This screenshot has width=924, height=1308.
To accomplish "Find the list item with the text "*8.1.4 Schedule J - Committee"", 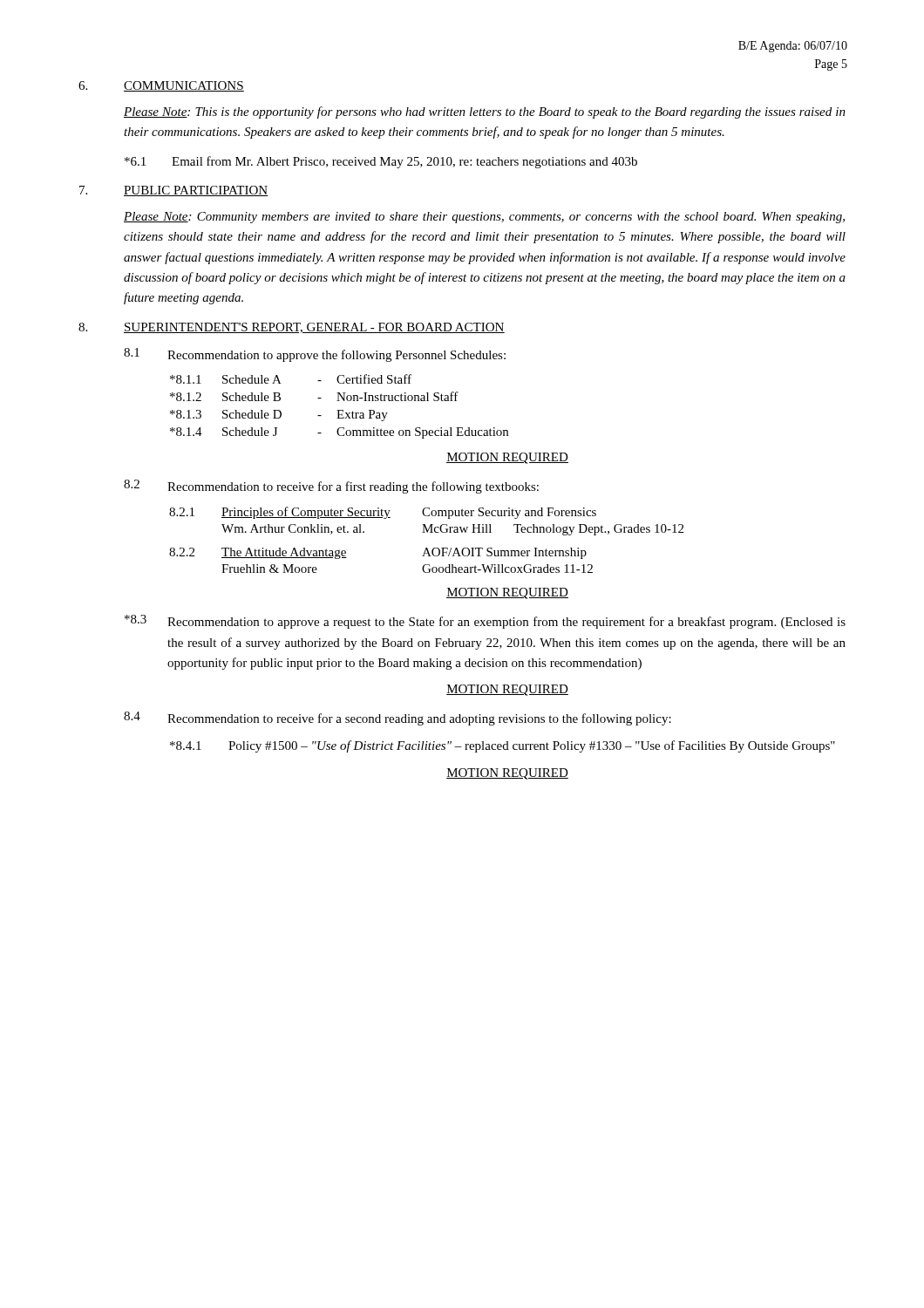I will pyautogui.click(x=507, y=432).
